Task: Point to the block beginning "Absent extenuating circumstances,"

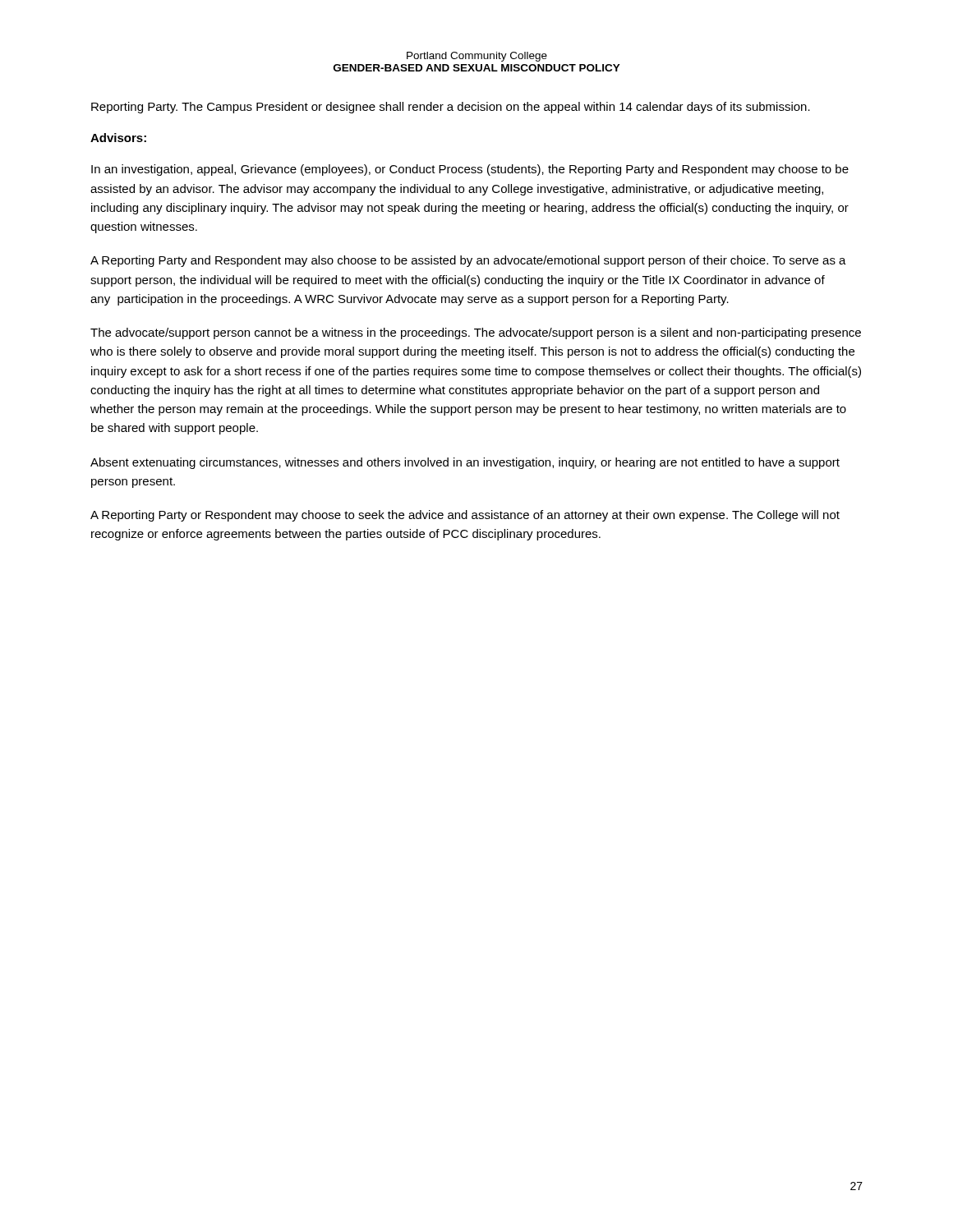Action: [x=465, y=471]
